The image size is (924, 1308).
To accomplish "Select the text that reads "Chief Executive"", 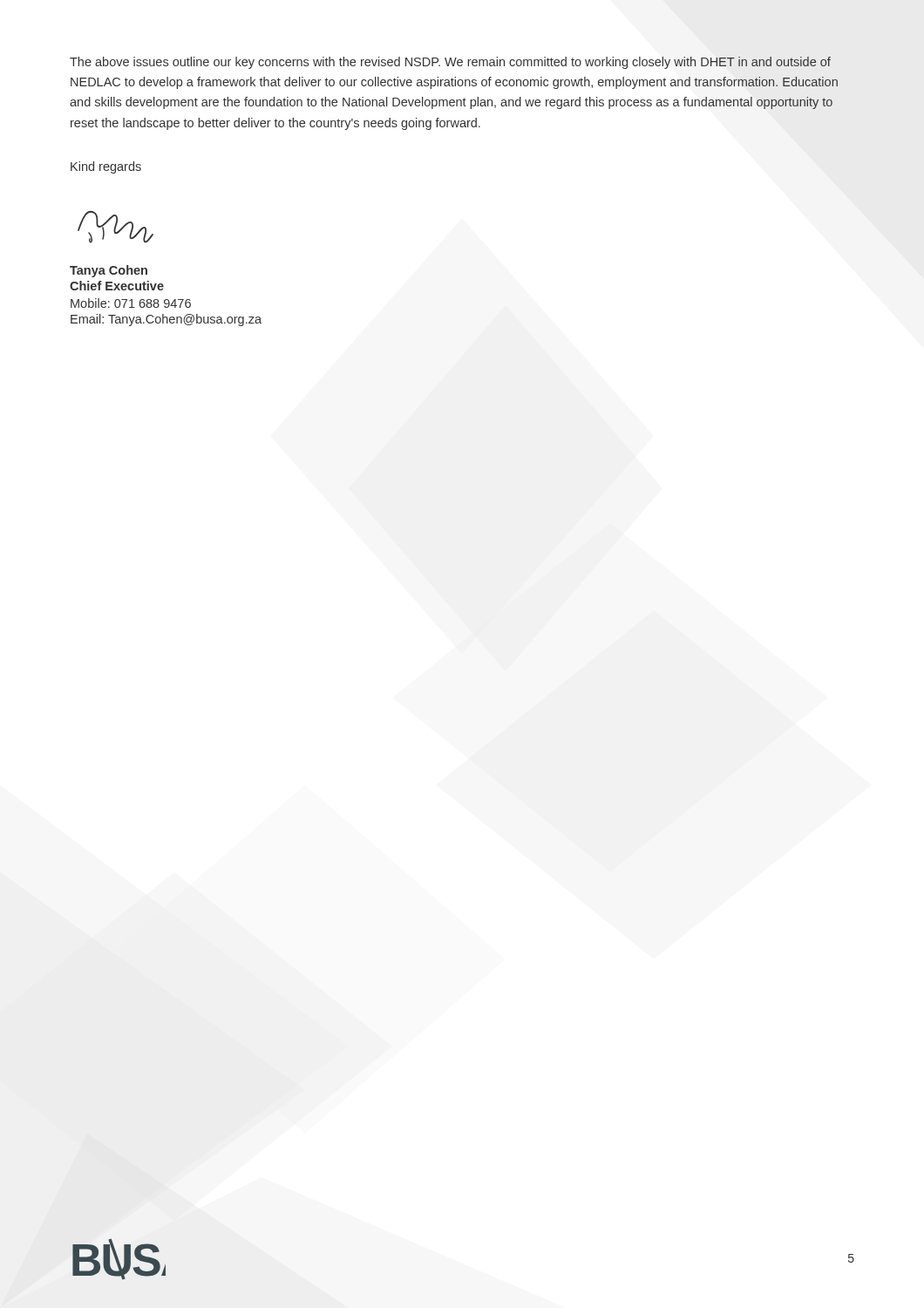I will [117, 286].
